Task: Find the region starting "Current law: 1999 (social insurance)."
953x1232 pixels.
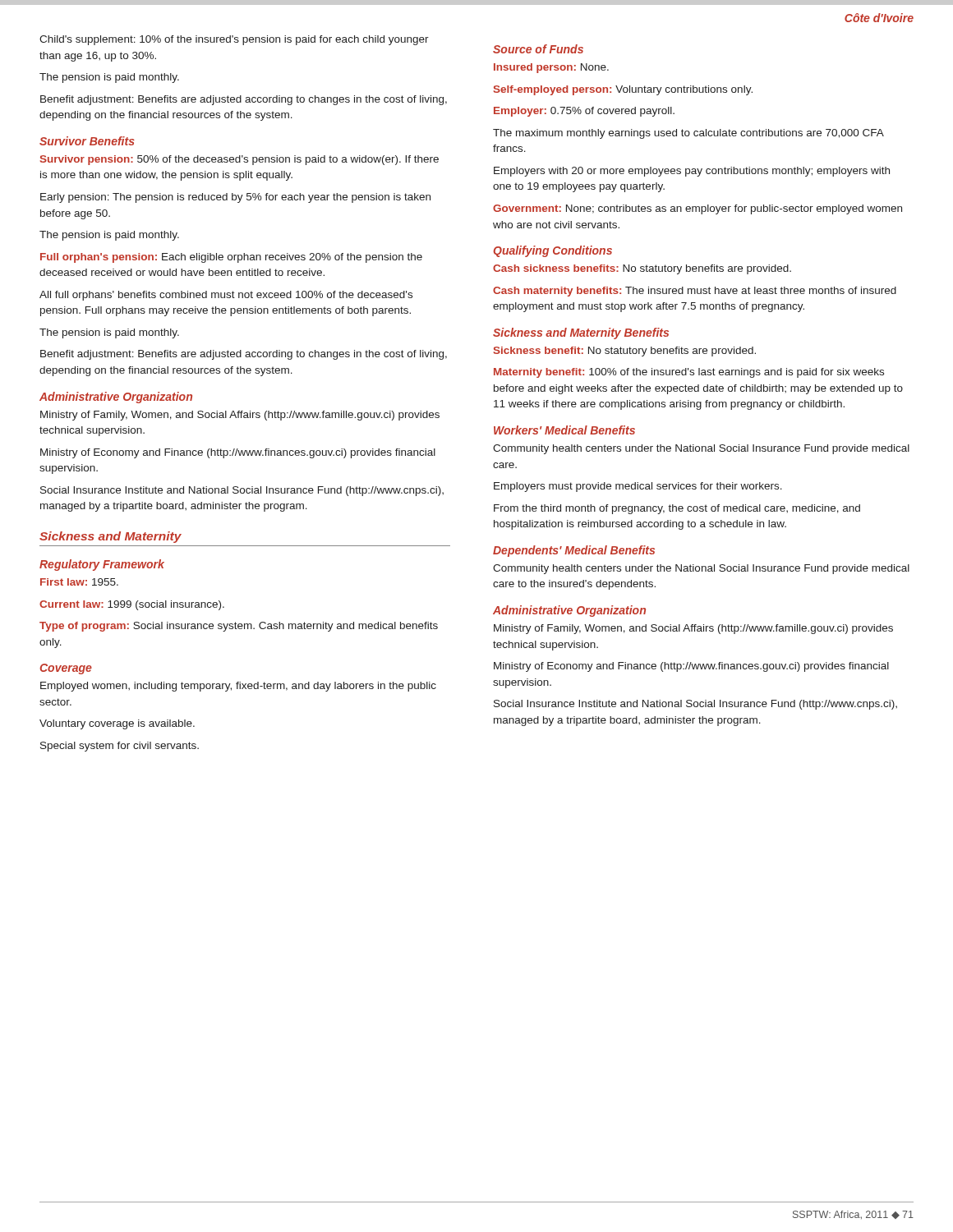Action: (x=132, y=605)
